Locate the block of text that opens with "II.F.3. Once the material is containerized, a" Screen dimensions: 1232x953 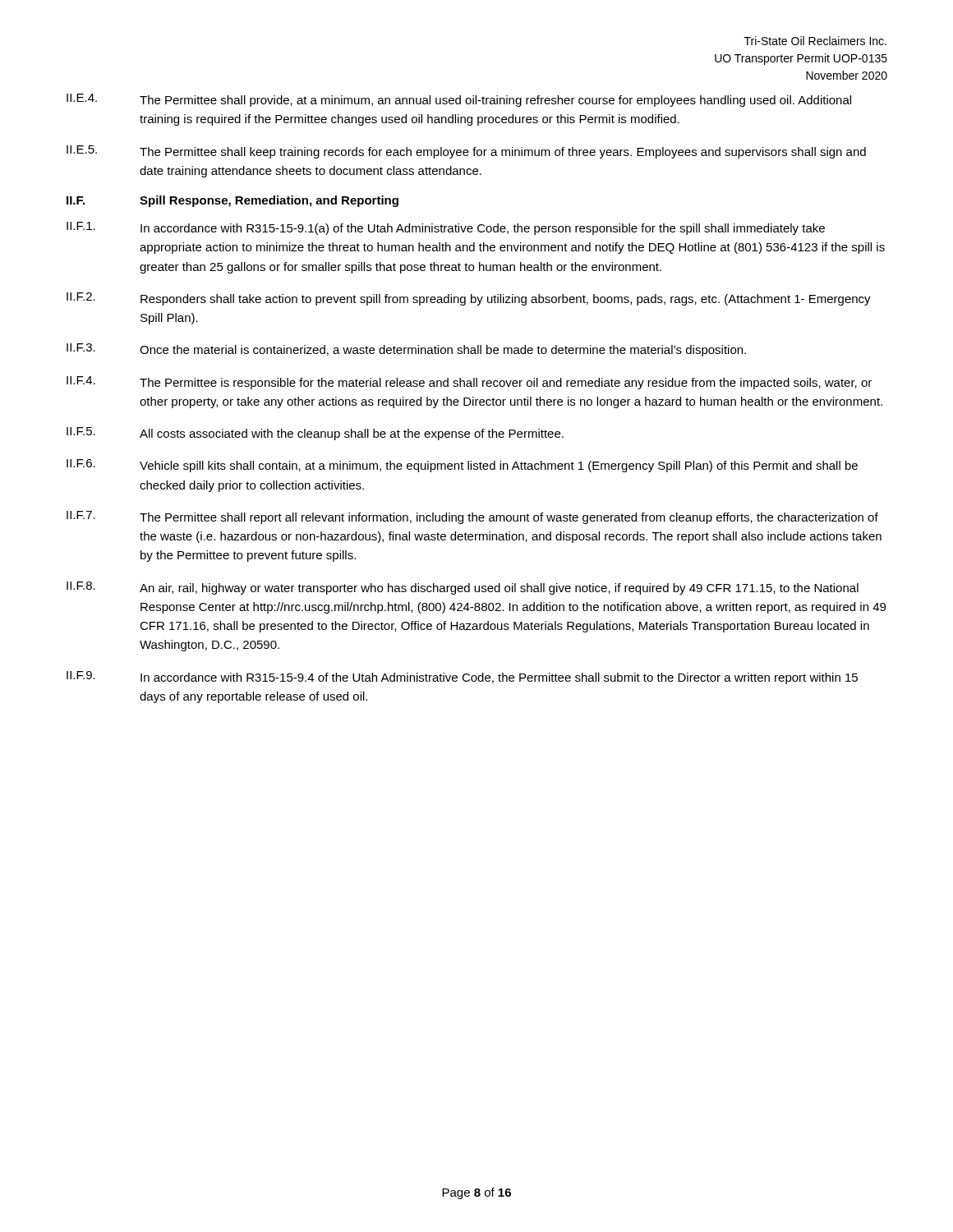click(476, 350)
